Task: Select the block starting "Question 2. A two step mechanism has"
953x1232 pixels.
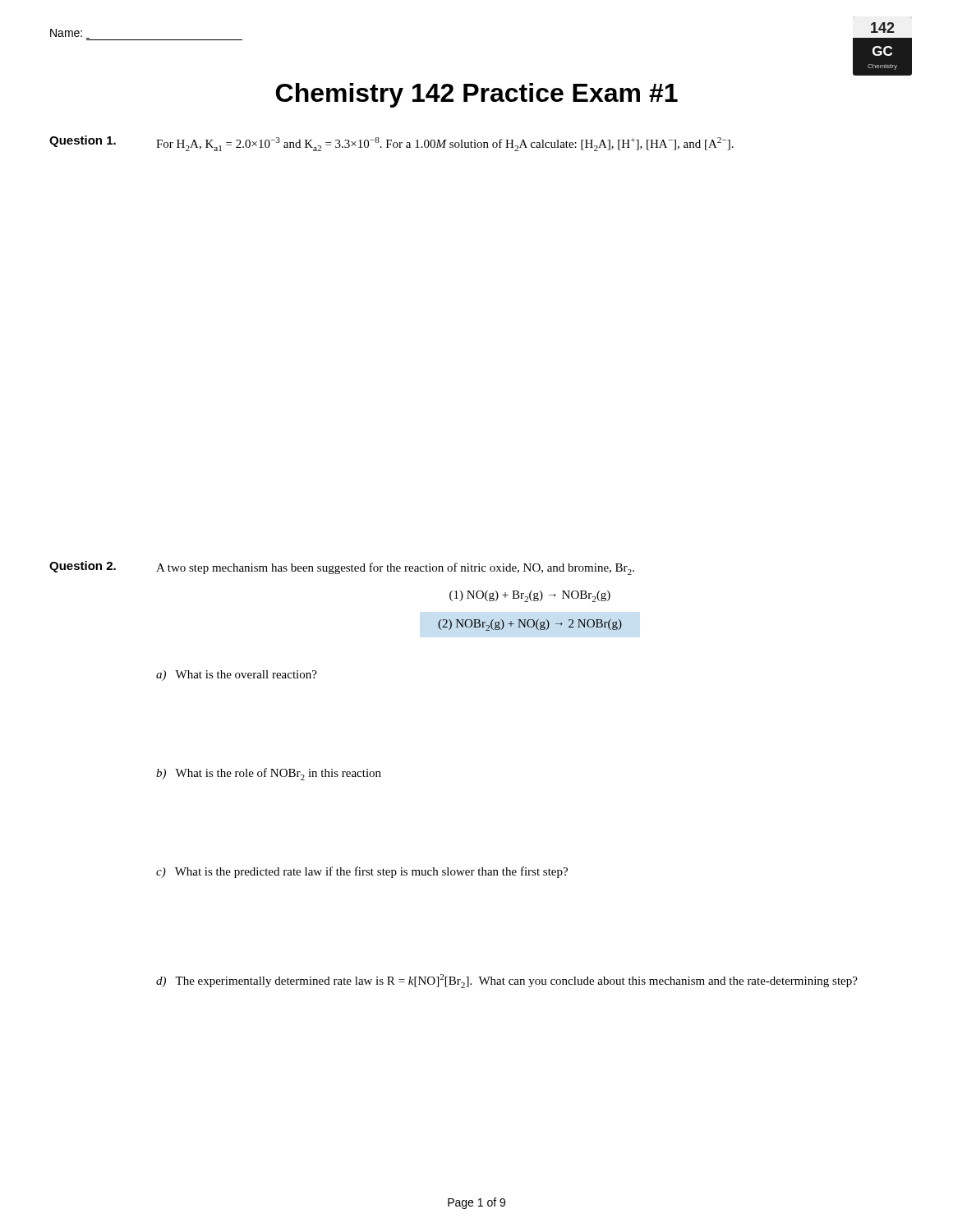Action: pos(476,600)
